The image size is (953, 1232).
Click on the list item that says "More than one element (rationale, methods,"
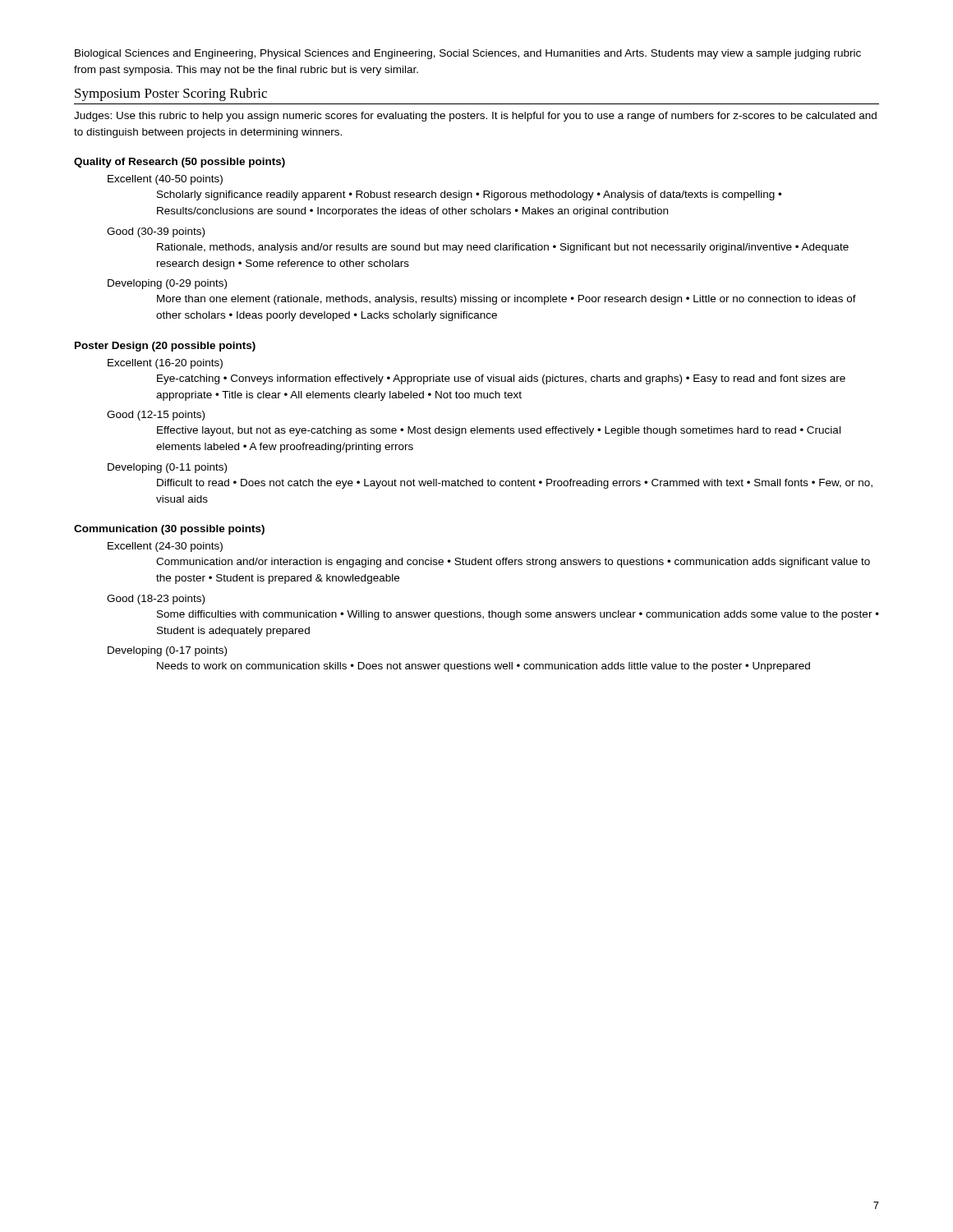point(506,307)
